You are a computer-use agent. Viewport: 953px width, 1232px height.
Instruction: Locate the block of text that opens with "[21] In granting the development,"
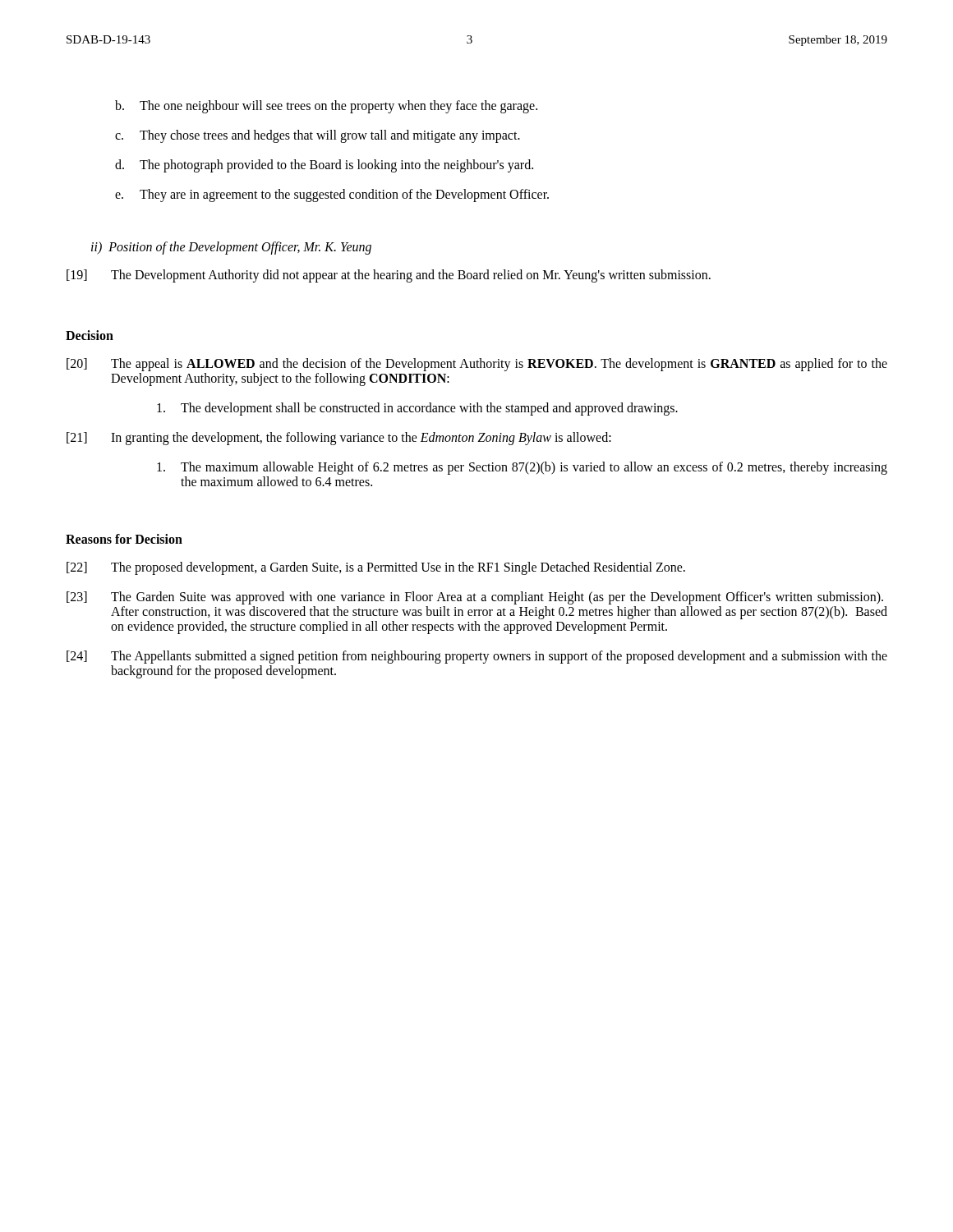[476, 438]
